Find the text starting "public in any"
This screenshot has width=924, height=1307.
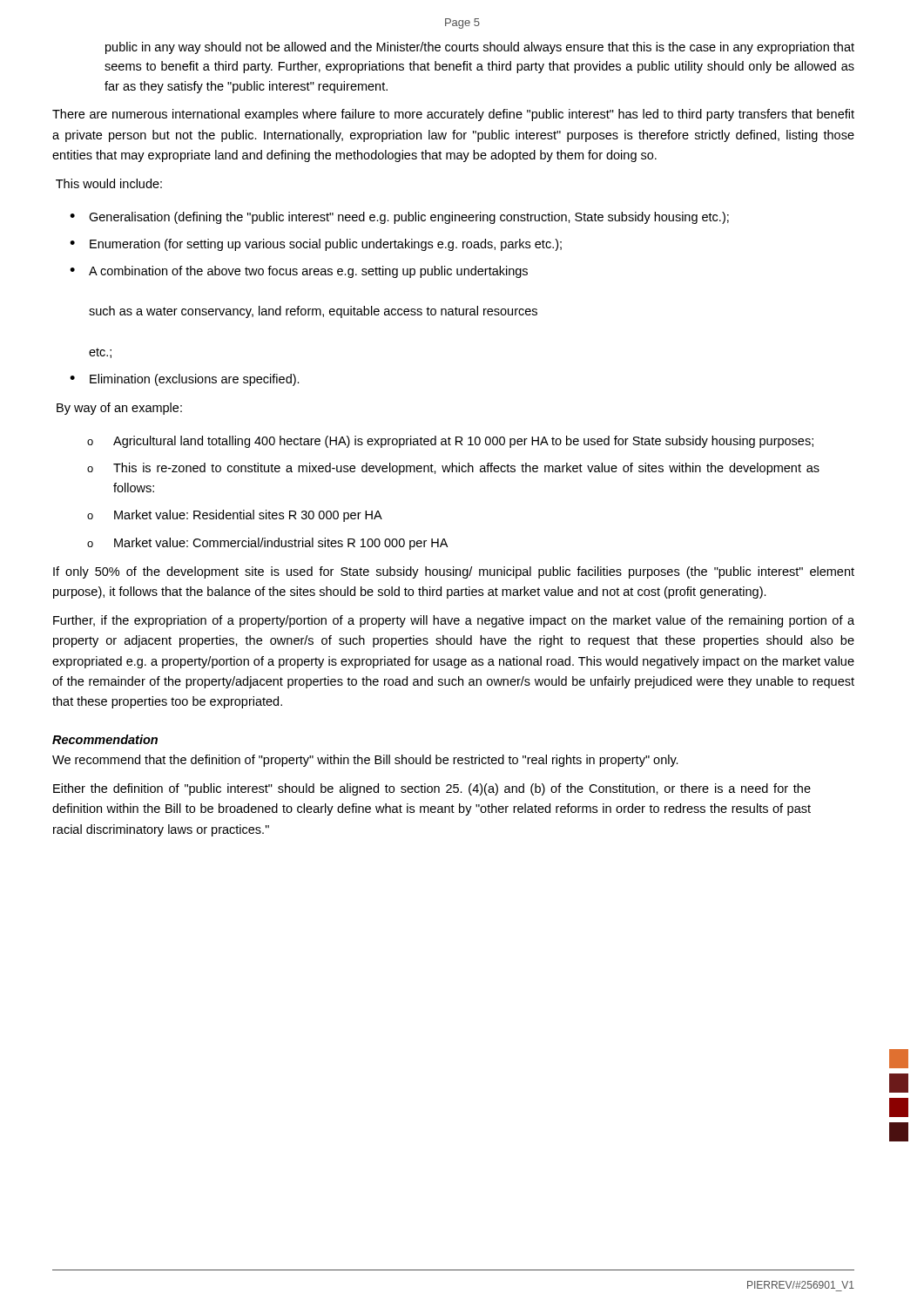479,67
